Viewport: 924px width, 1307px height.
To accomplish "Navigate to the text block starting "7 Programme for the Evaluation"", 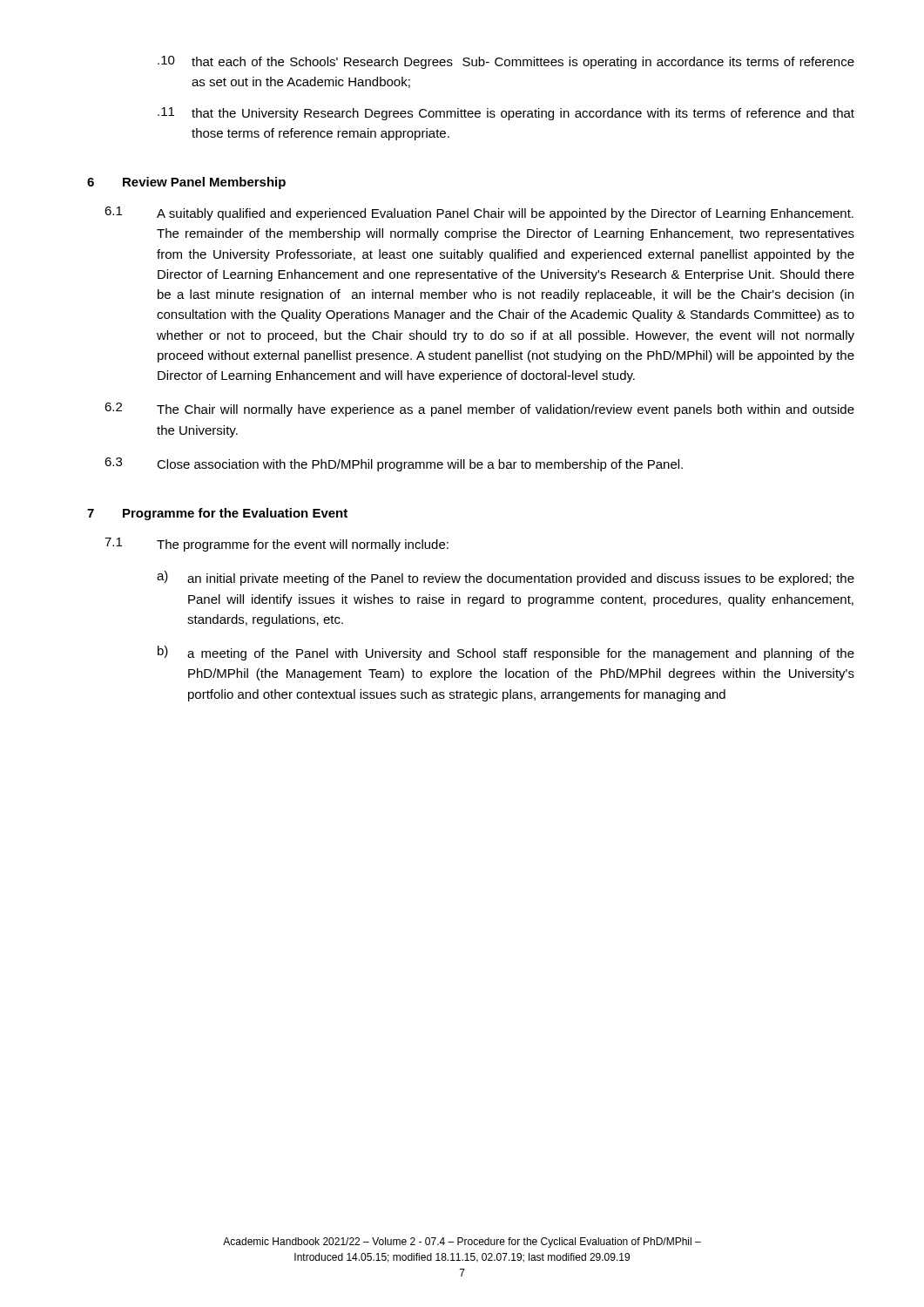I will 217,513.
